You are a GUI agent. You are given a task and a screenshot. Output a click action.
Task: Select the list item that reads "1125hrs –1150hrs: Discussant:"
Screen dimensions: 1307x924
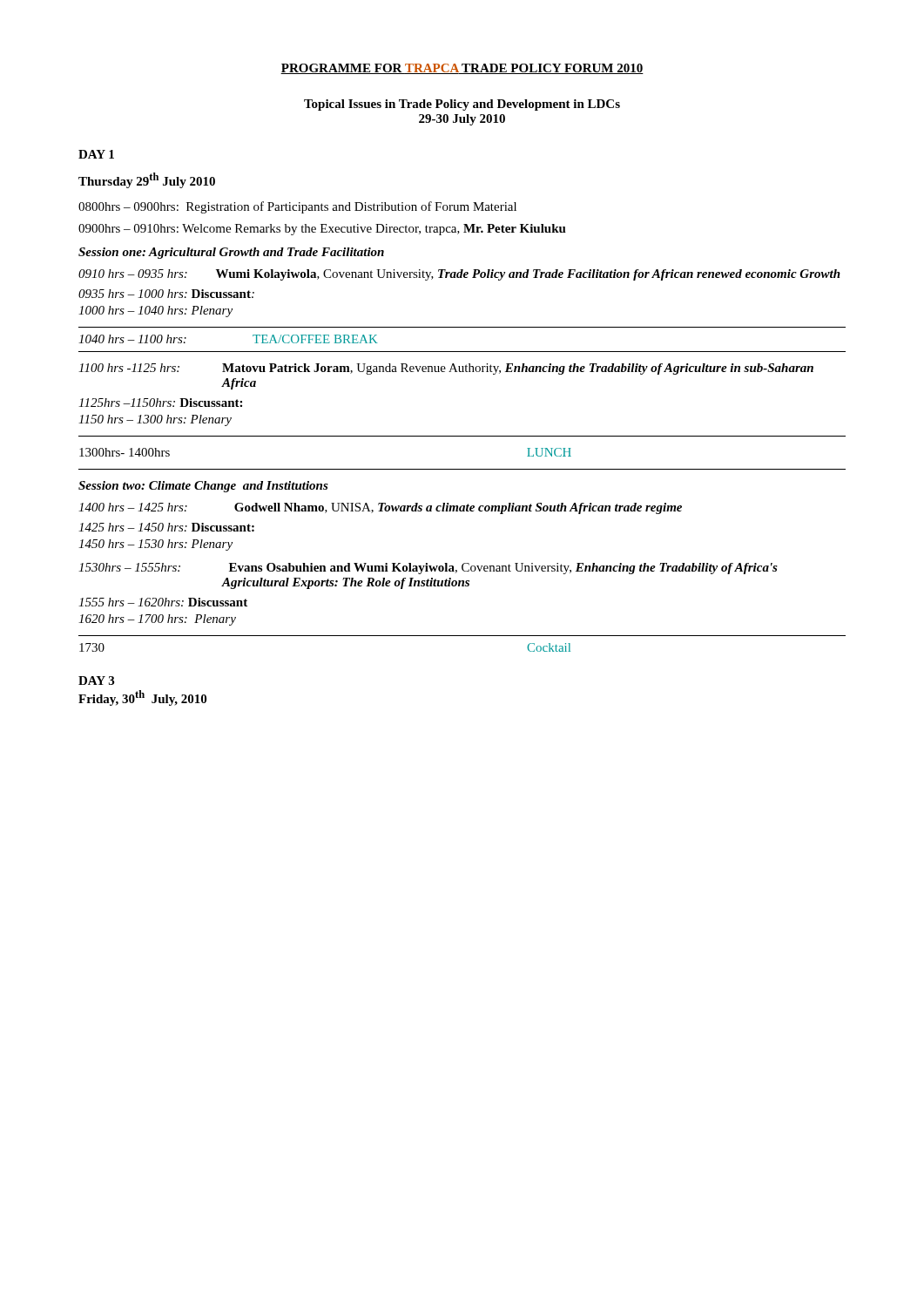[161, 403]
